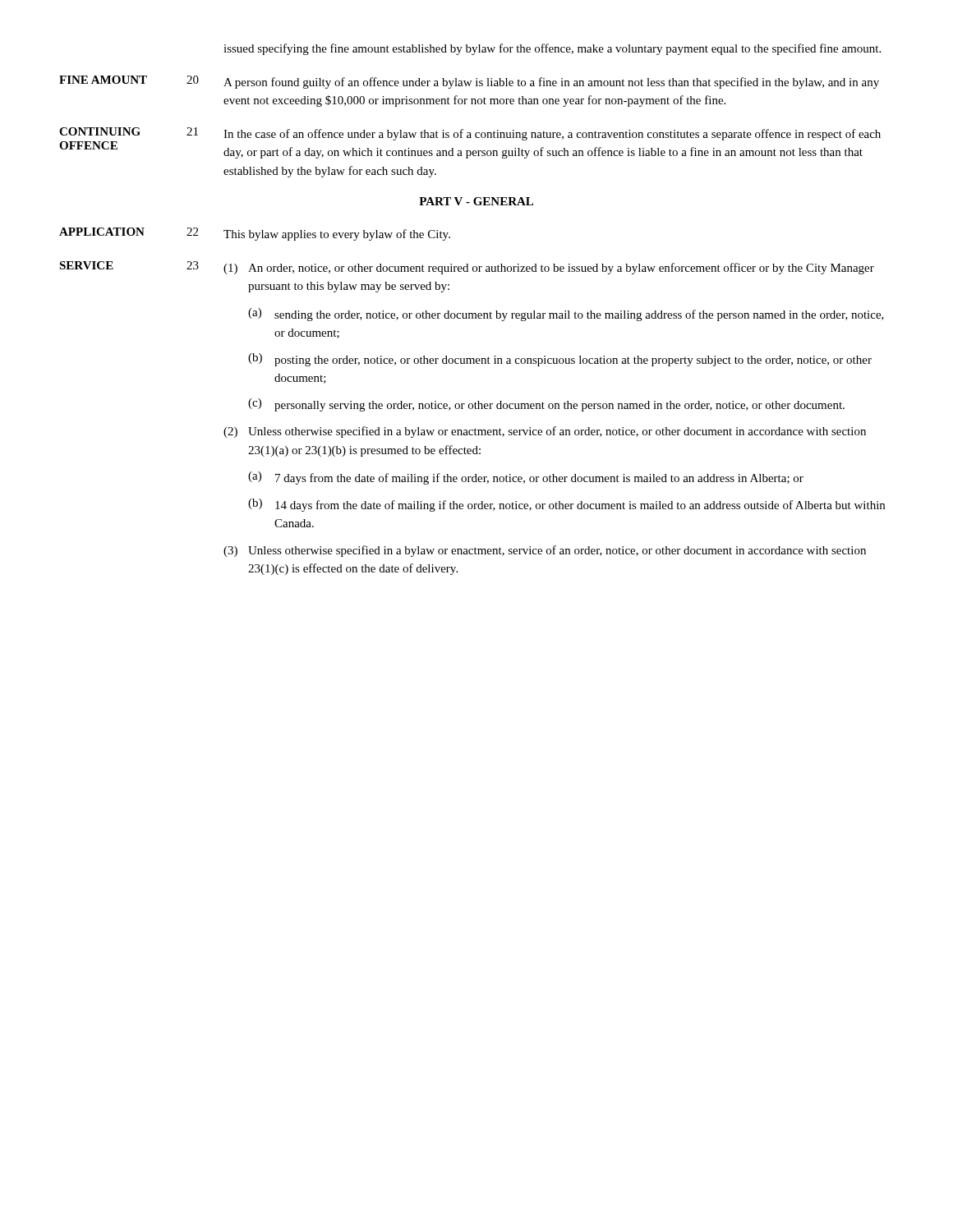
Task: Locate the list item with the text "(a) sending the"
Action: pos(571,324)
